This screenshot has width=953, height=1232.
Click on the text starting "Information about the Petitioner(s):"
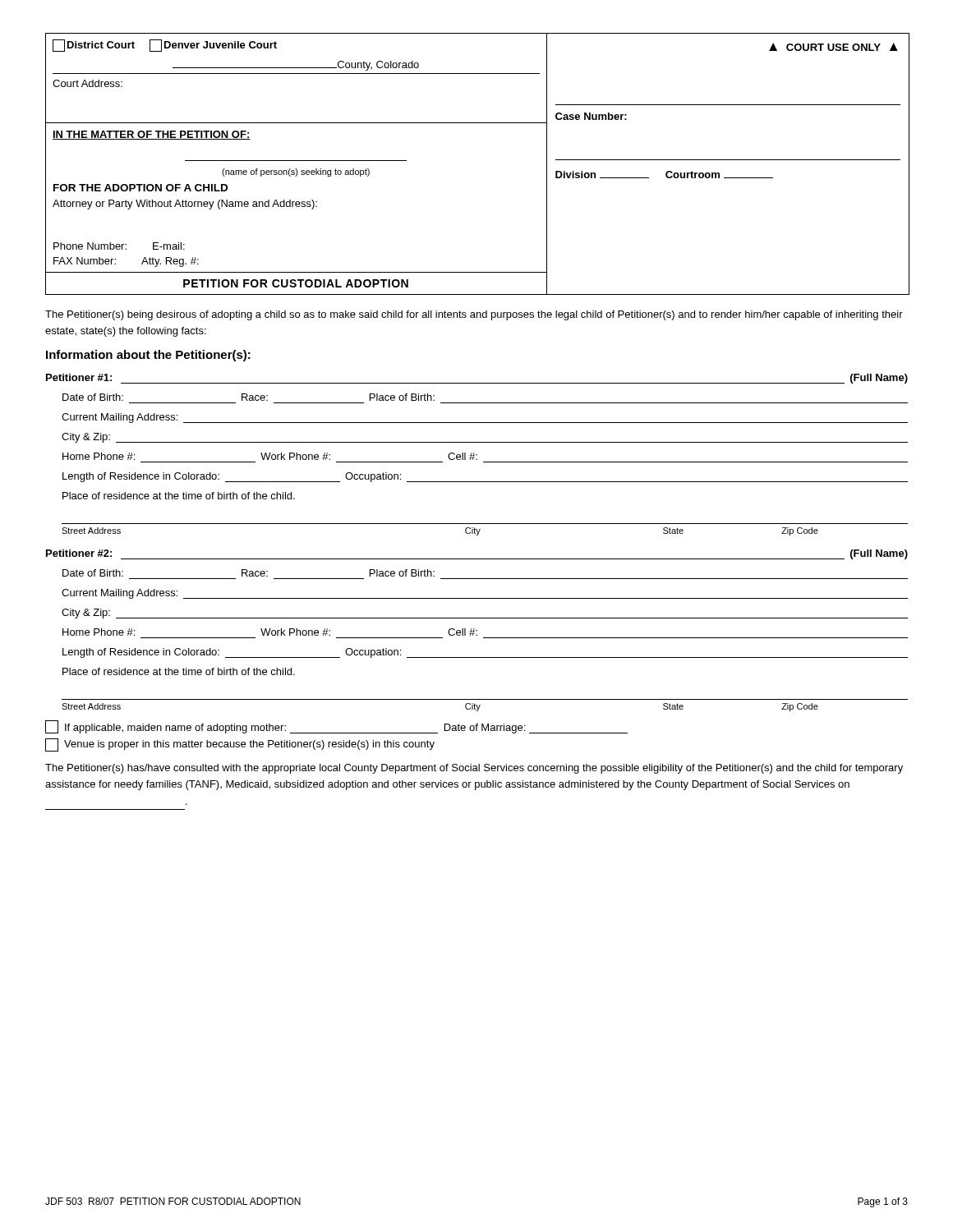(x=148, y=355)
